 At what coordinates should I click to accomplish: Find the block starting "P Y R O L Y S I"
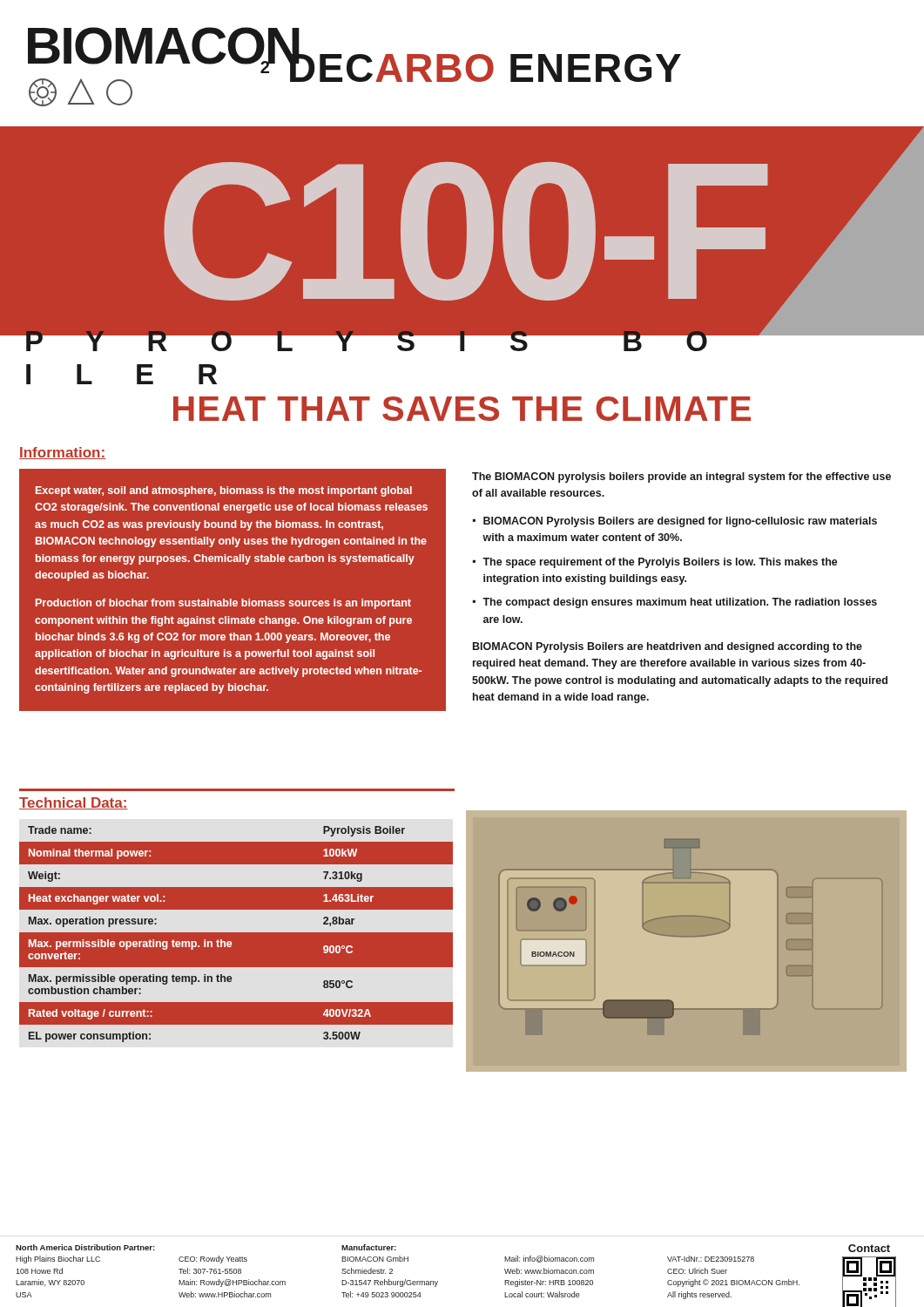tap(34, 343)
